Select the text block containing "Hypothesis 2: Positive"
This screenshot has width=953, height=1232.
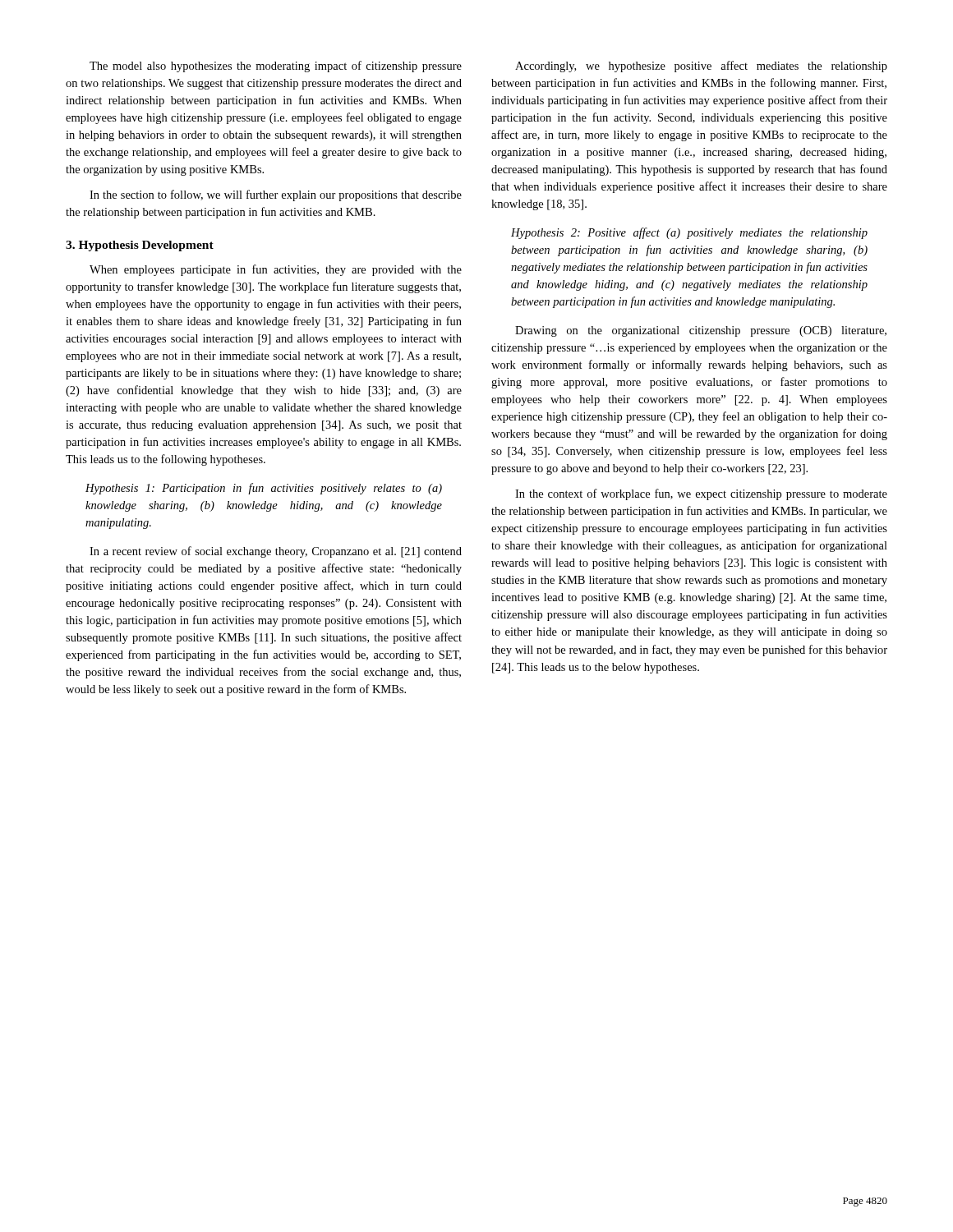click(x=689, y=267)
